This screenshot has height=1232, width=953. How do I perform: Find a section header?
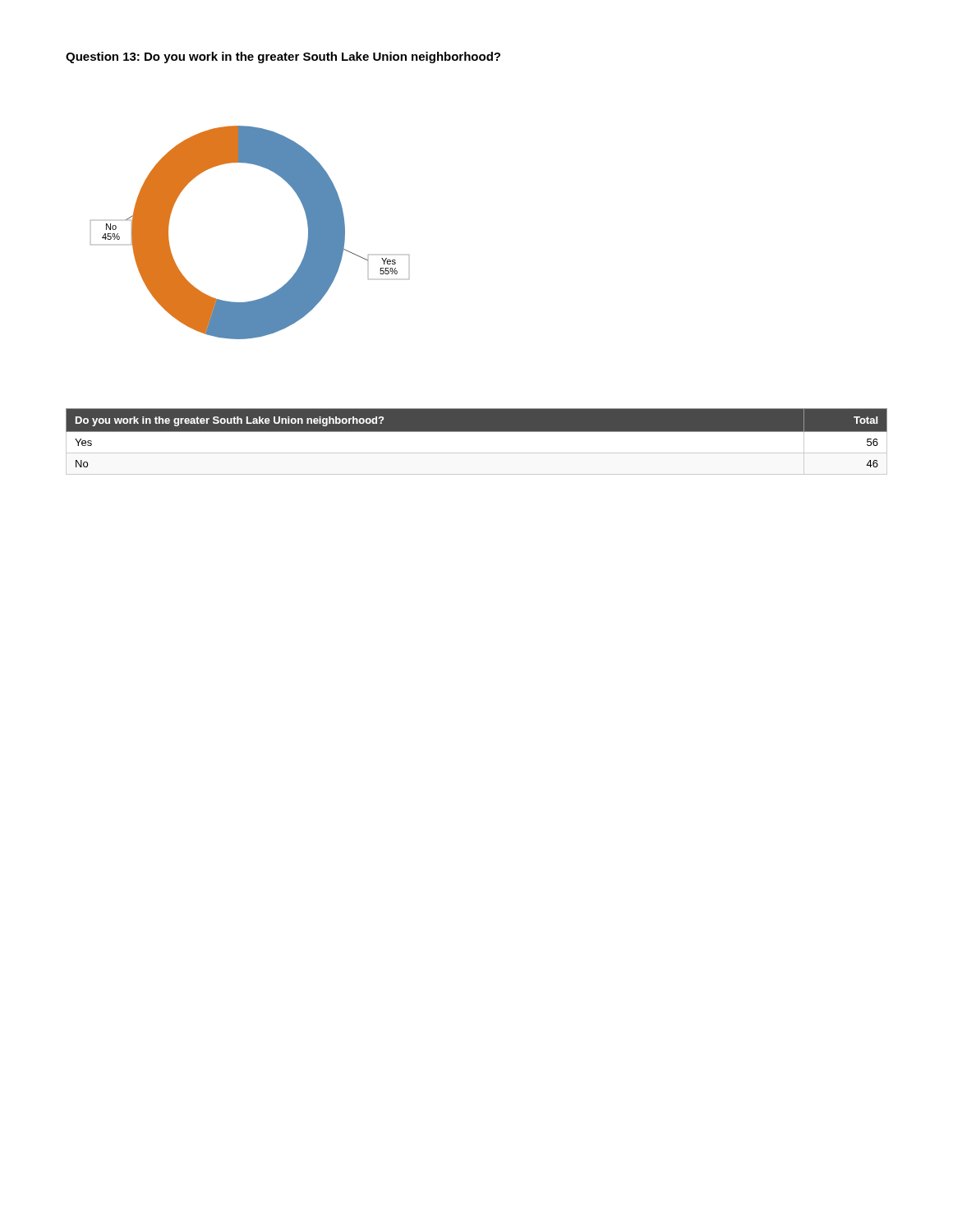(x=283, y=56)
